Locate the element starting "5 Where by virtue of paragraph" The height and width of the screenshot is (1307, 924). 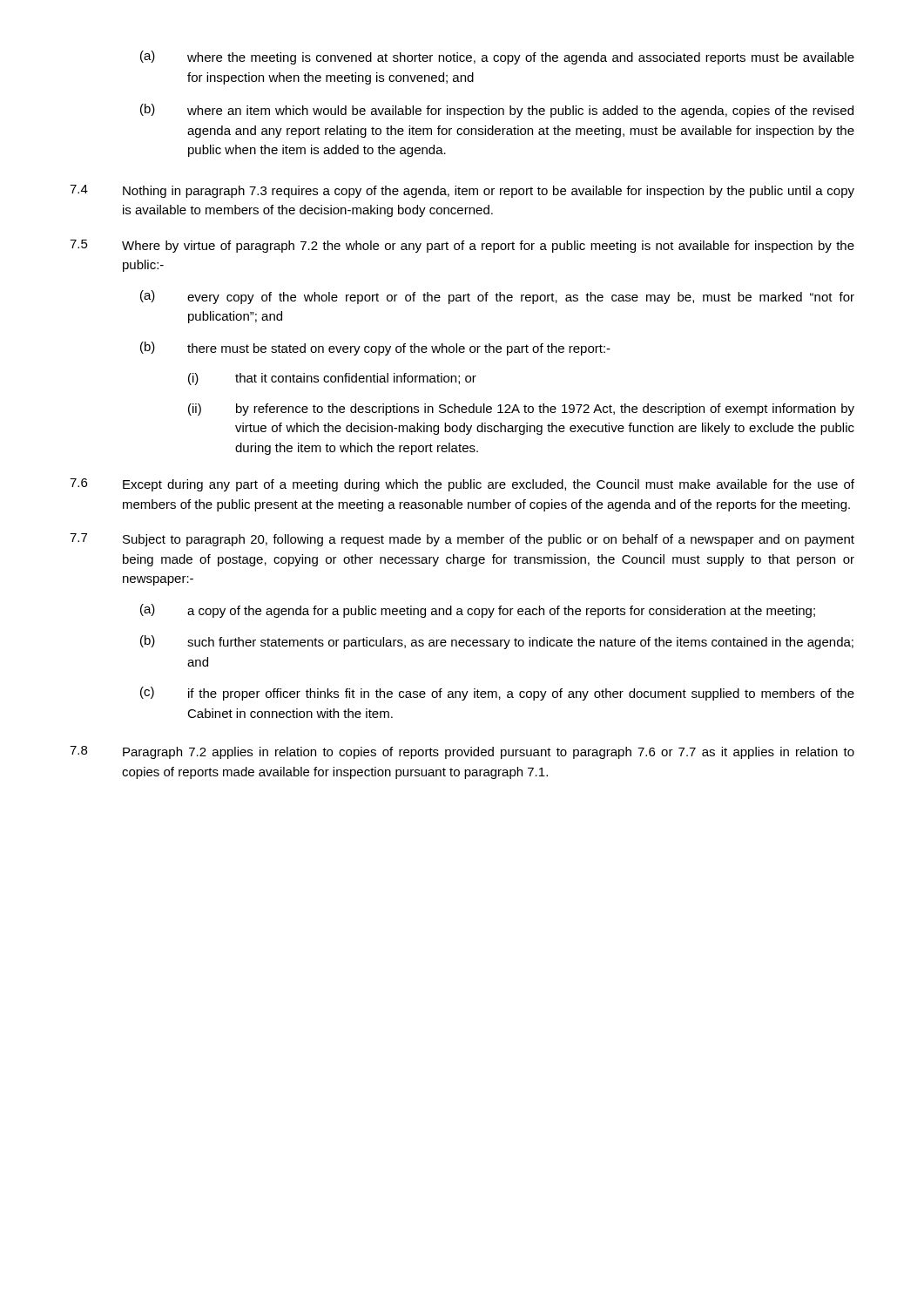(462, 255)
